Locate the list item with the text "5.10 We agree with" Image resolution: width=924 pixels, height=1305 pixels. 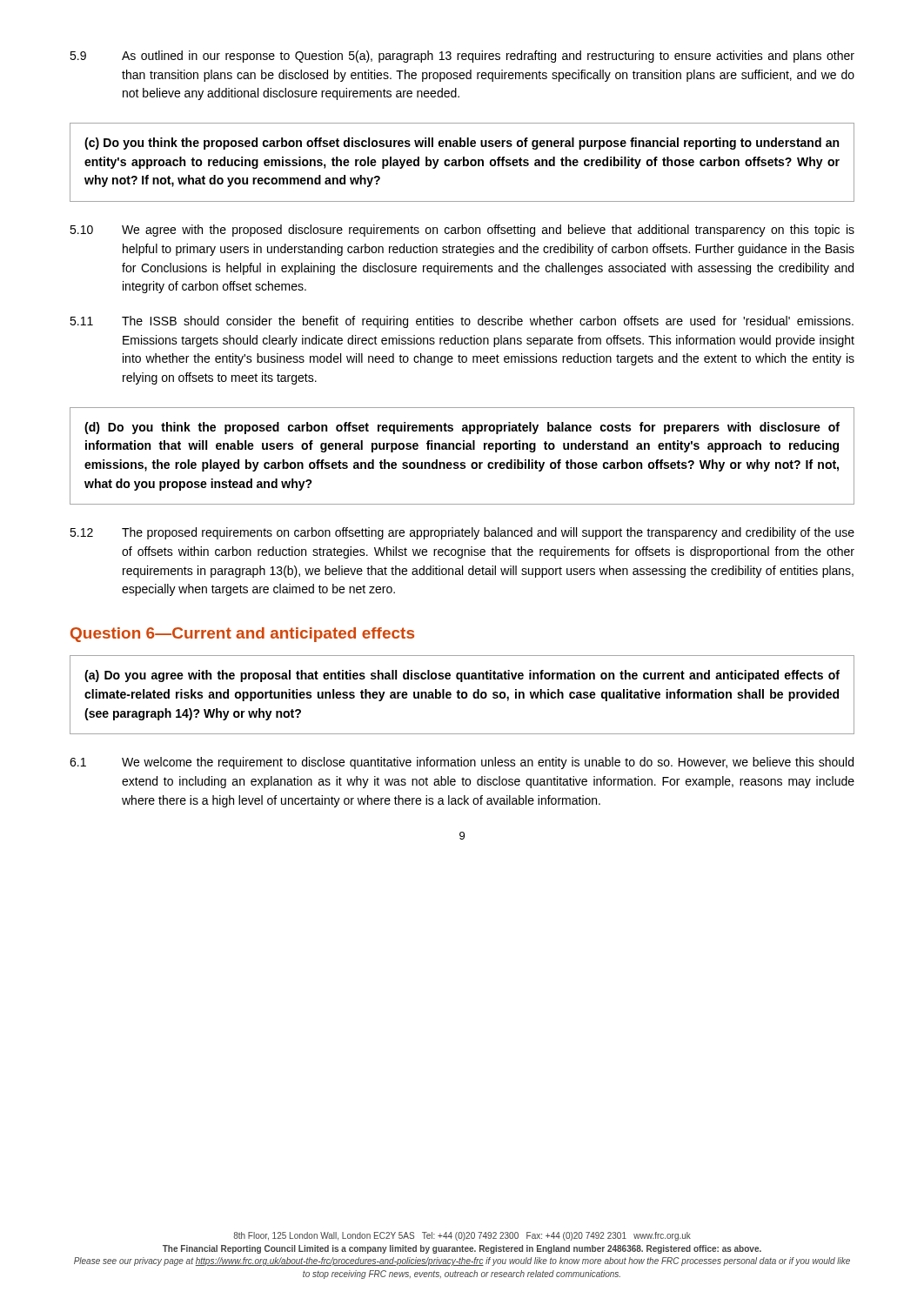pyautogui.click(x=462, y=259)
